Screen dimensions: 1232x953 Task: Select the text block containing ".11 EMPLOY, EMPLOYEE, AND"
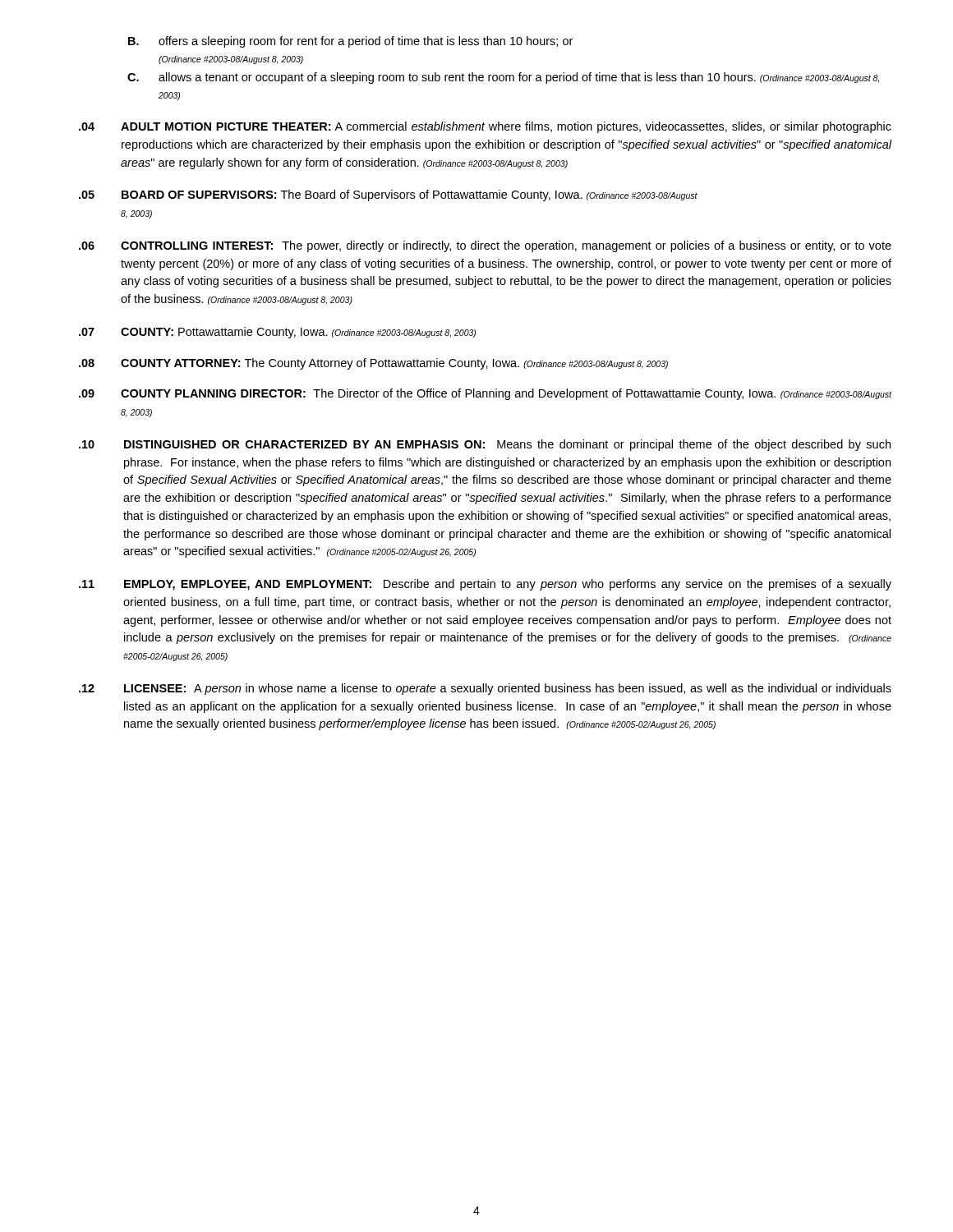tap(485, 620)
